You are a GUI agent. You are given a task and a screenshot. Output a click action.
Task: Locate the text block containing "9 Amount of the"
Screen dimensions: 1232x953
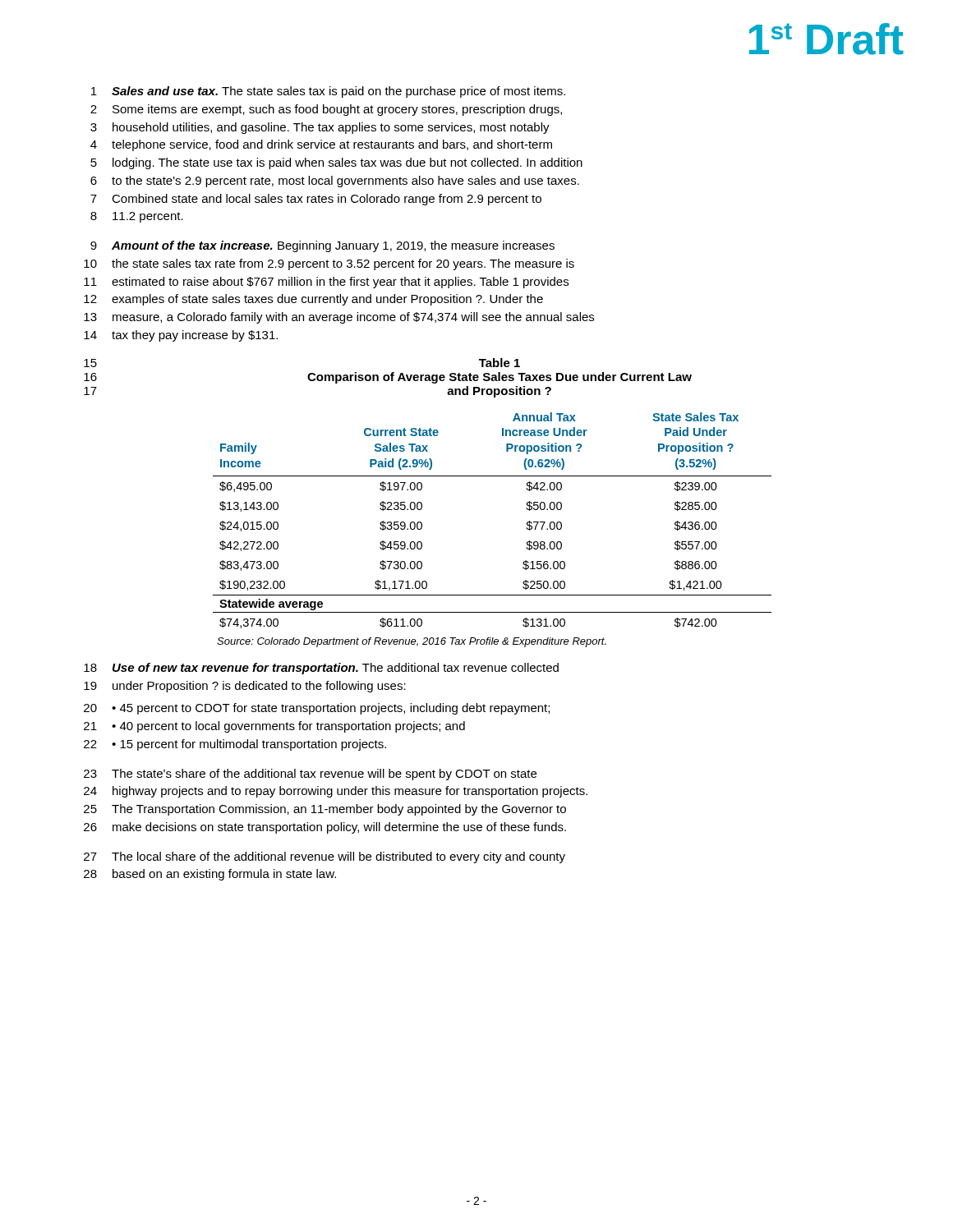[x=476, y=290]
